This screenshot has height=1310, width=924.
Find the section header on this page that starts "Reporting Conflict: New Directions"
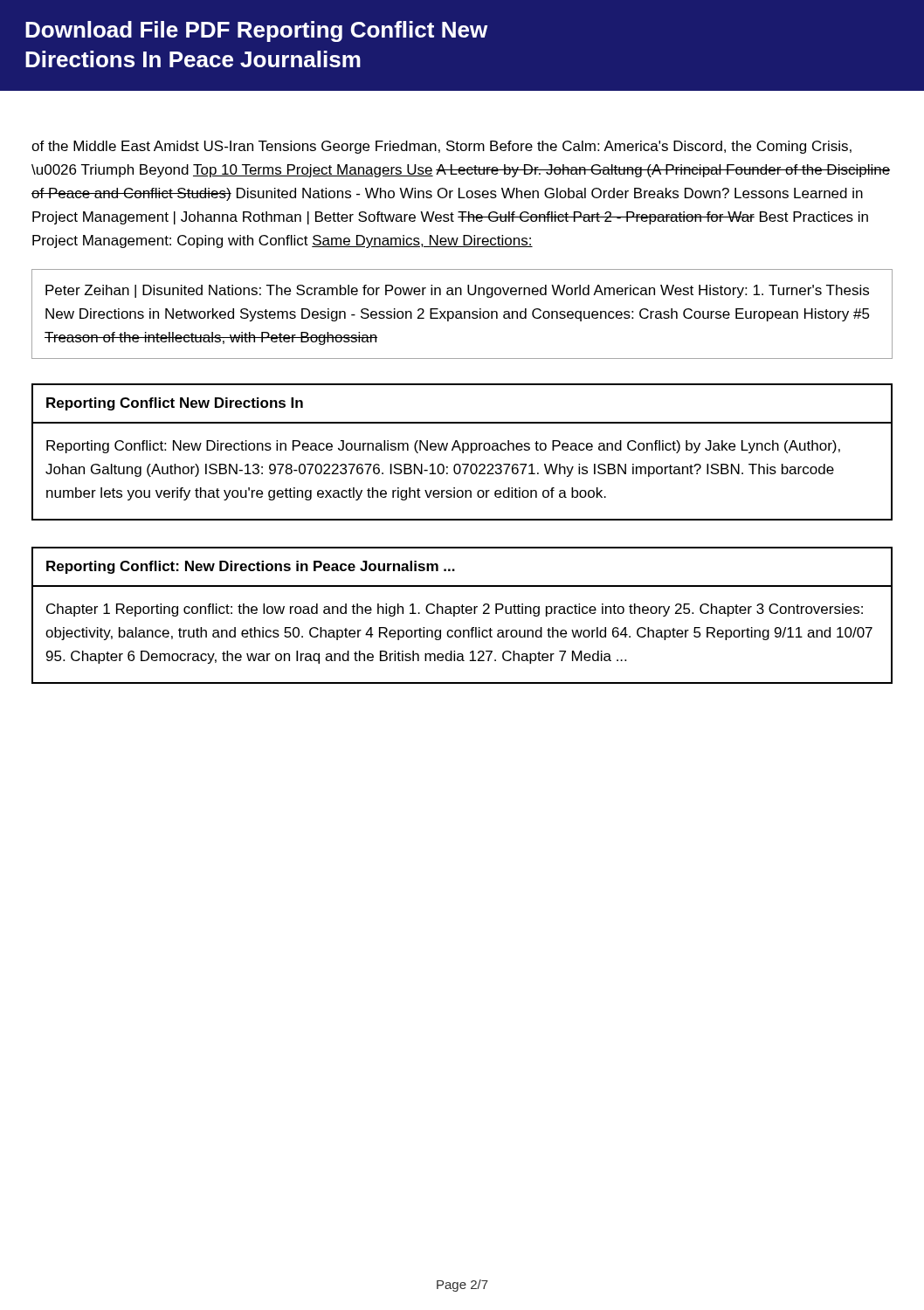point(250,567)
